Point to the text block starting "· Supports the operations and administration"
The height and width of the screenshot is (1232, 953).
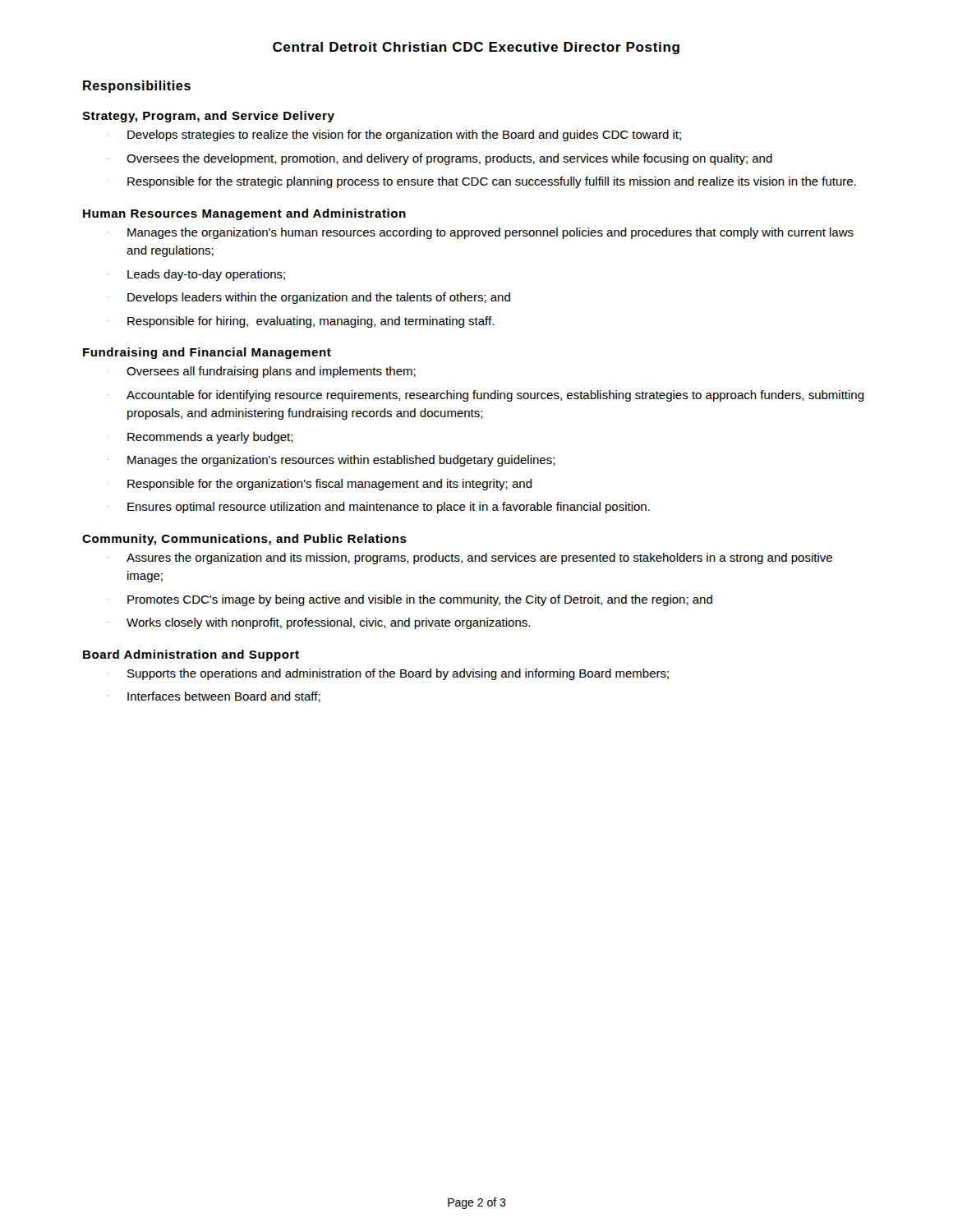click(489, 673)
